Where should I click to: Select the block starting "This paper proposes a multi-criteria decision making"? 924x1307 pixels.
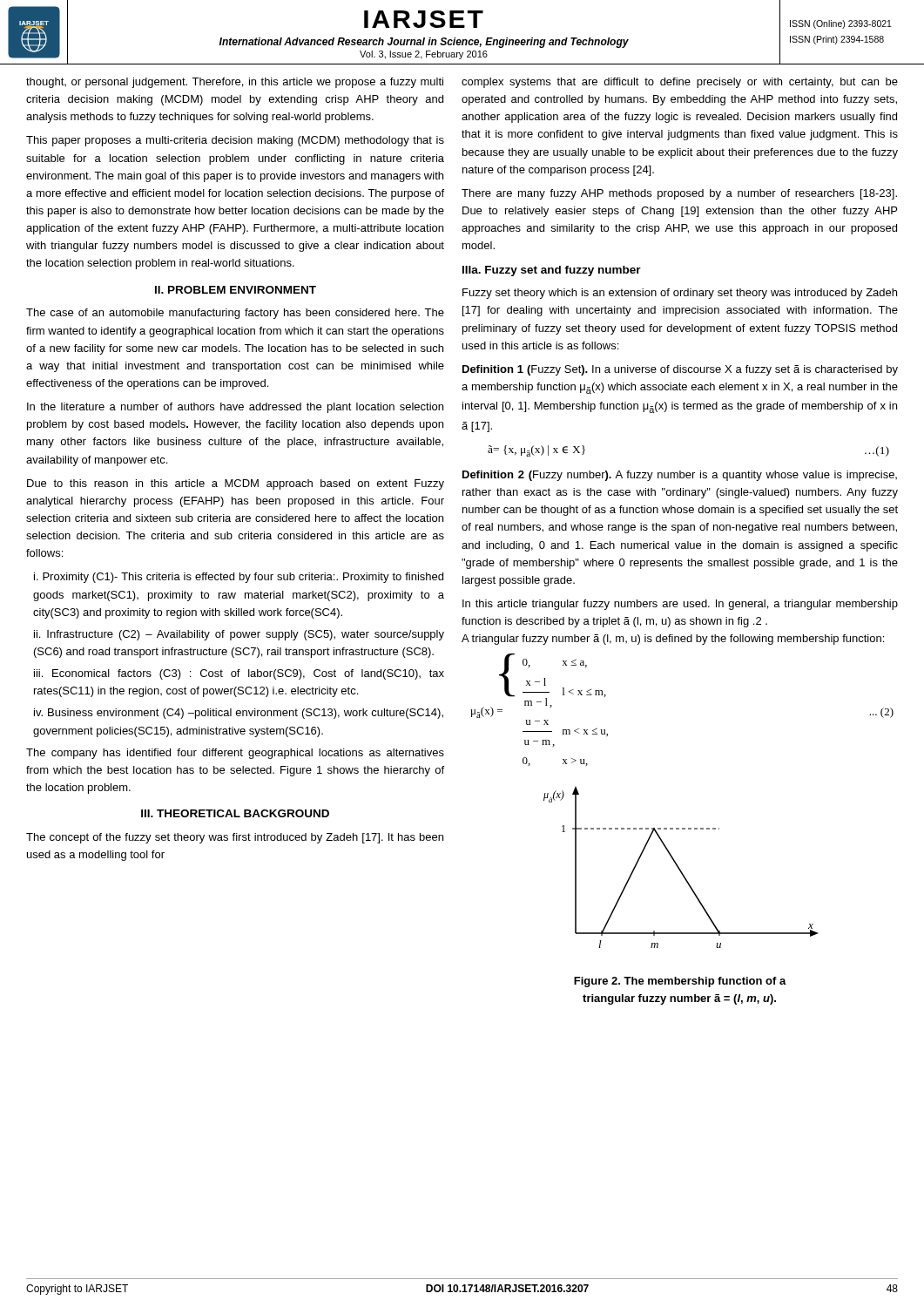click(235, 202)
